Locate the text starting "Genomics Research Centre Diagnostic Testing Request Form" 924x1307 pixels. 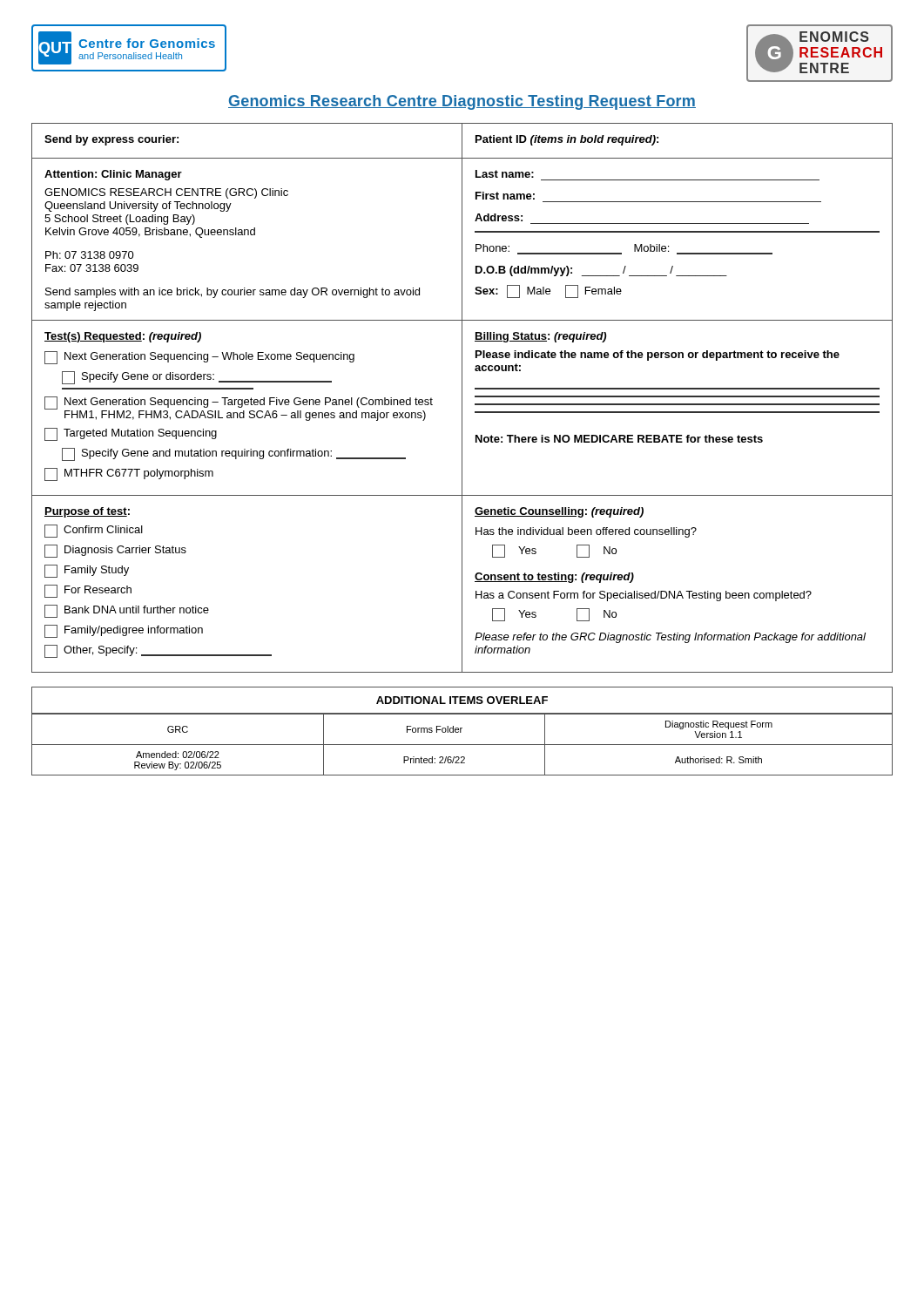coord(462,101)
